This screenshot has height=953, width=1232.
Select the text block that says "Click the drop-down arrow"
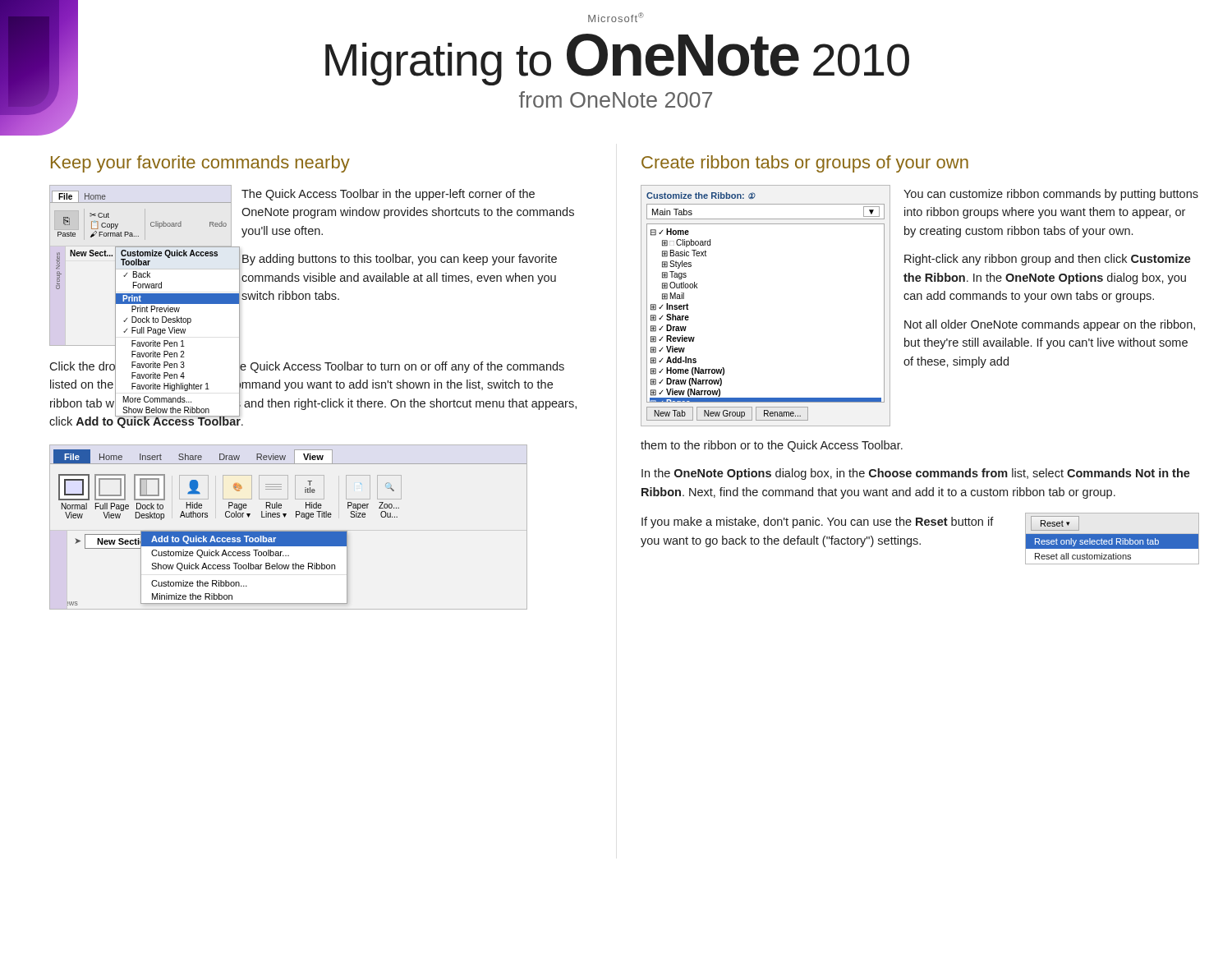[x=316, y=394]
